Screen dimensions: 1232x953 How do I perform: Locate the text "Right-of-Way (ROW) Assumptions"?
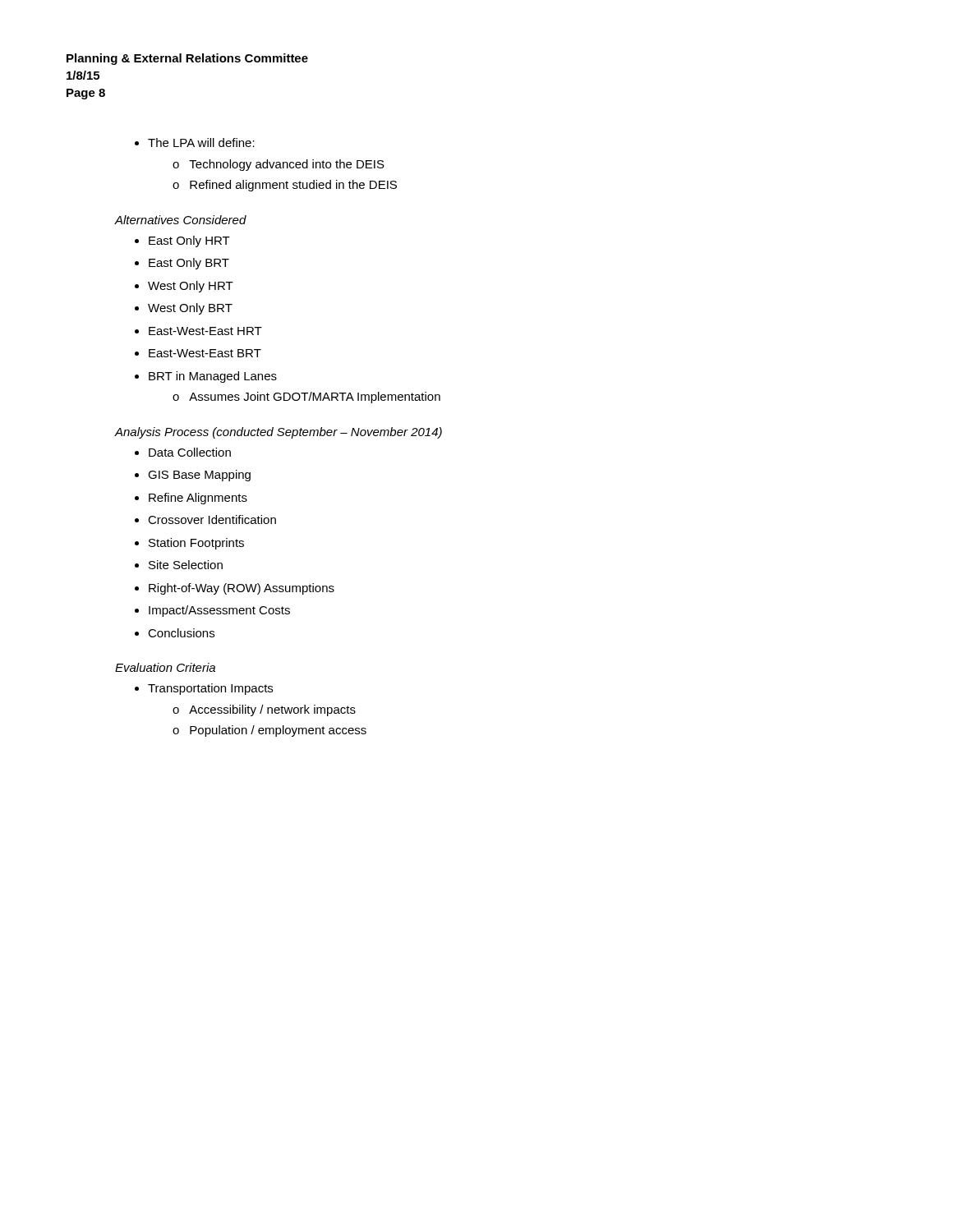[242, 589]
